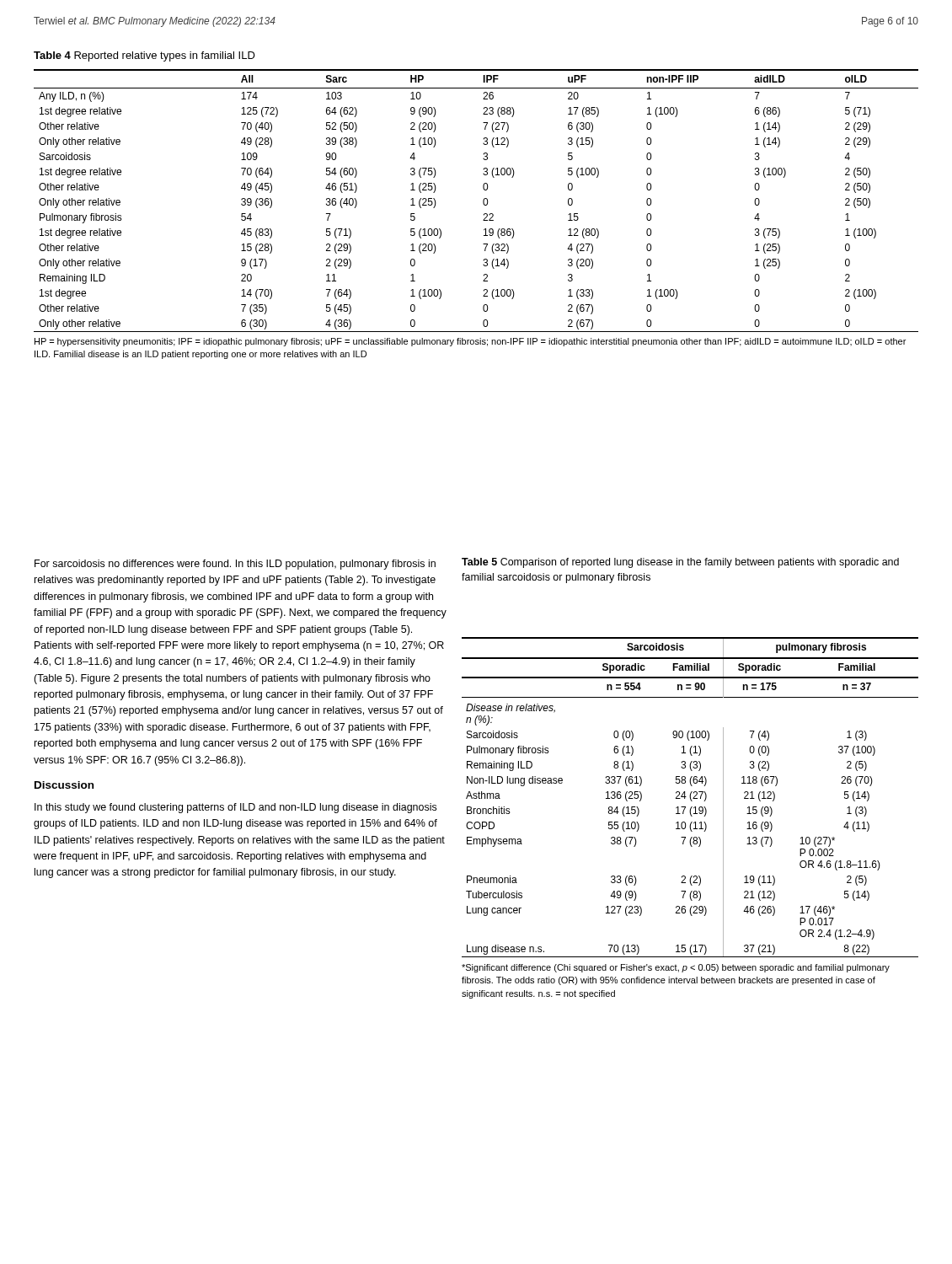Point to the text starting "In this study we found clustering"
This screenshot has width=952, height=1264.
240,840
